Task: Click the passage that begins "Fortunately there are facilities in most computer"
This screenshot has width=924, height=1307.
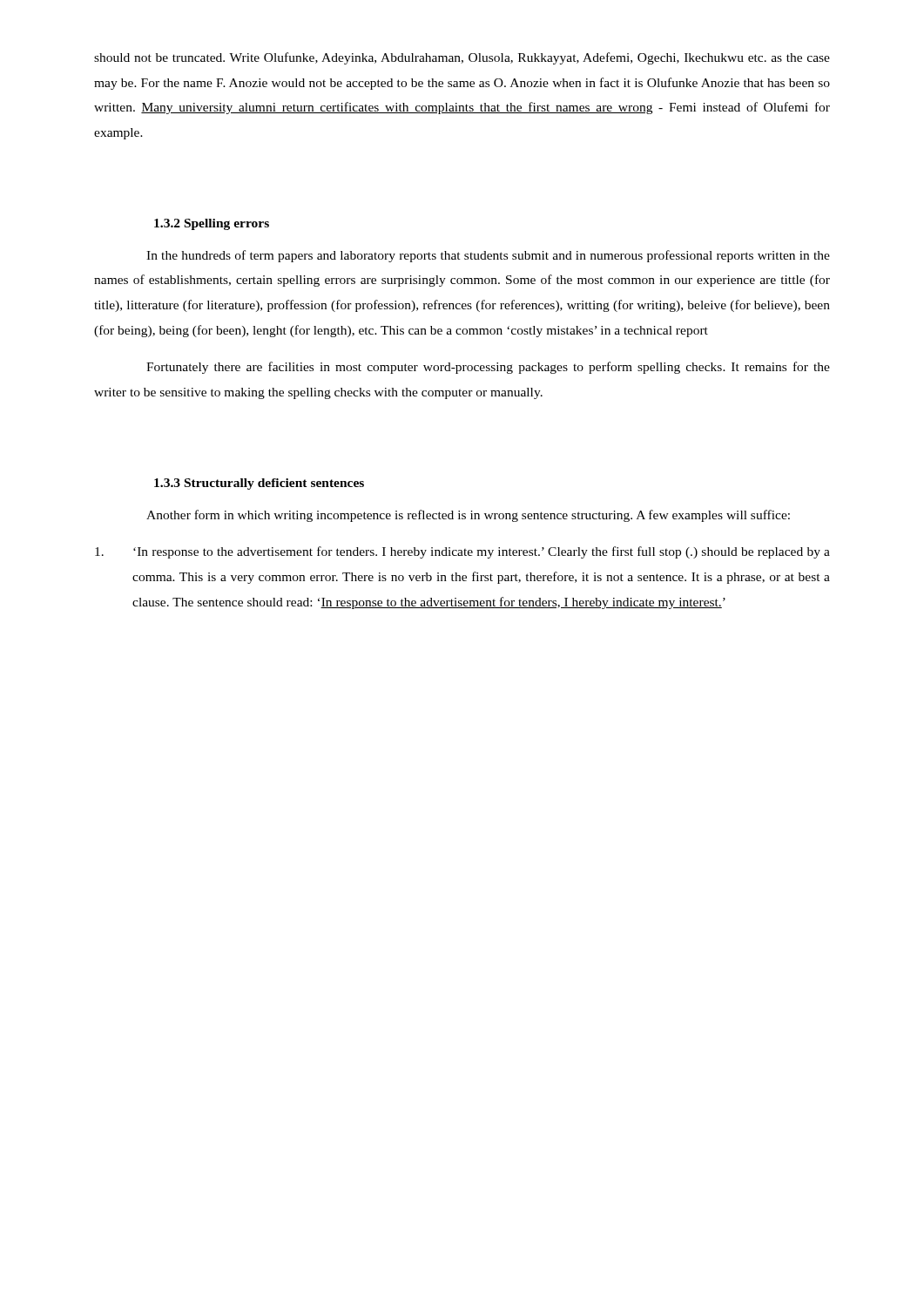Action: click(462, 380)
